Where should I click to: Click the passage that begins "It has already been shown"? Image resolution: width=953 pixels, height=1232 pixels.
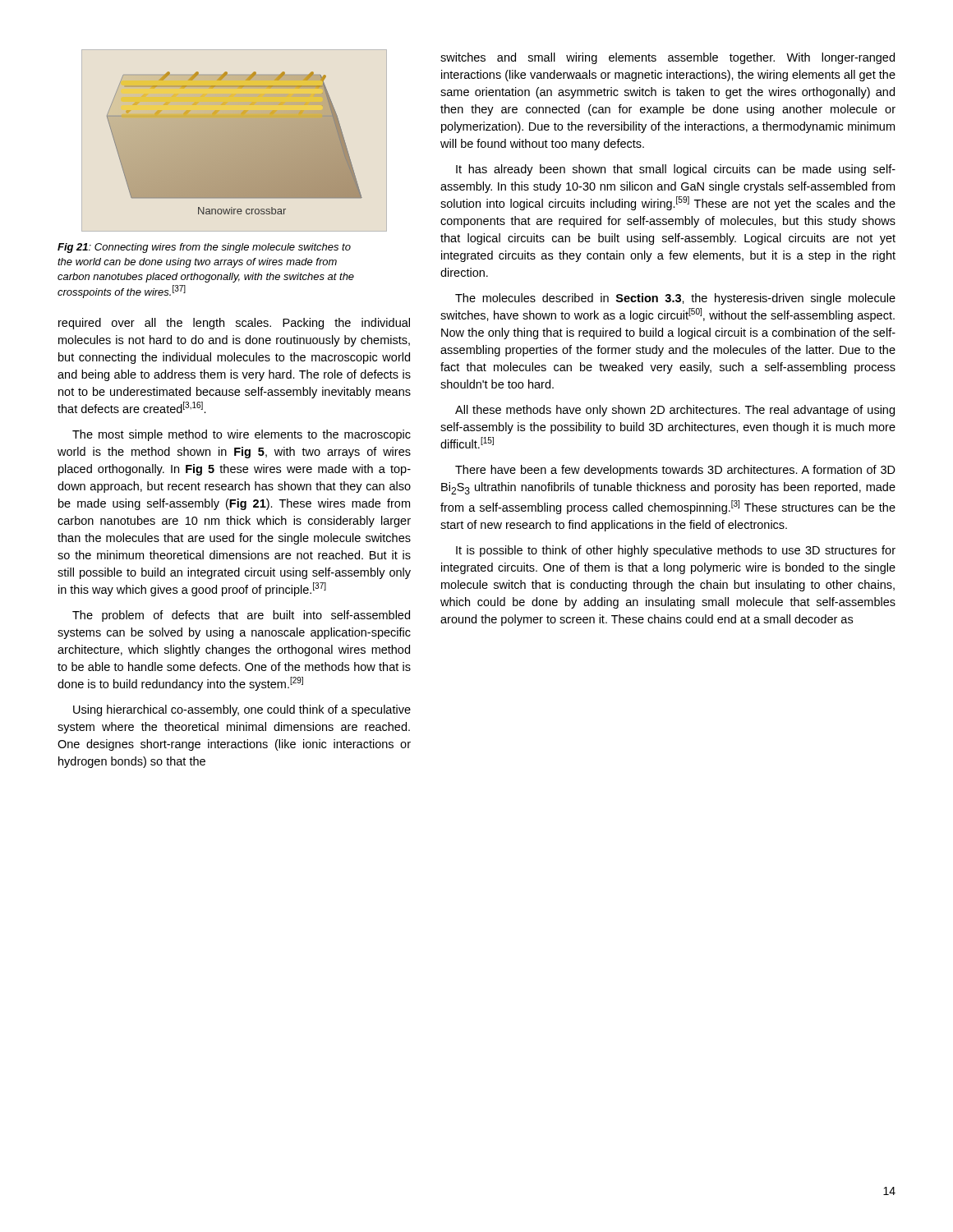click(668, 221)
